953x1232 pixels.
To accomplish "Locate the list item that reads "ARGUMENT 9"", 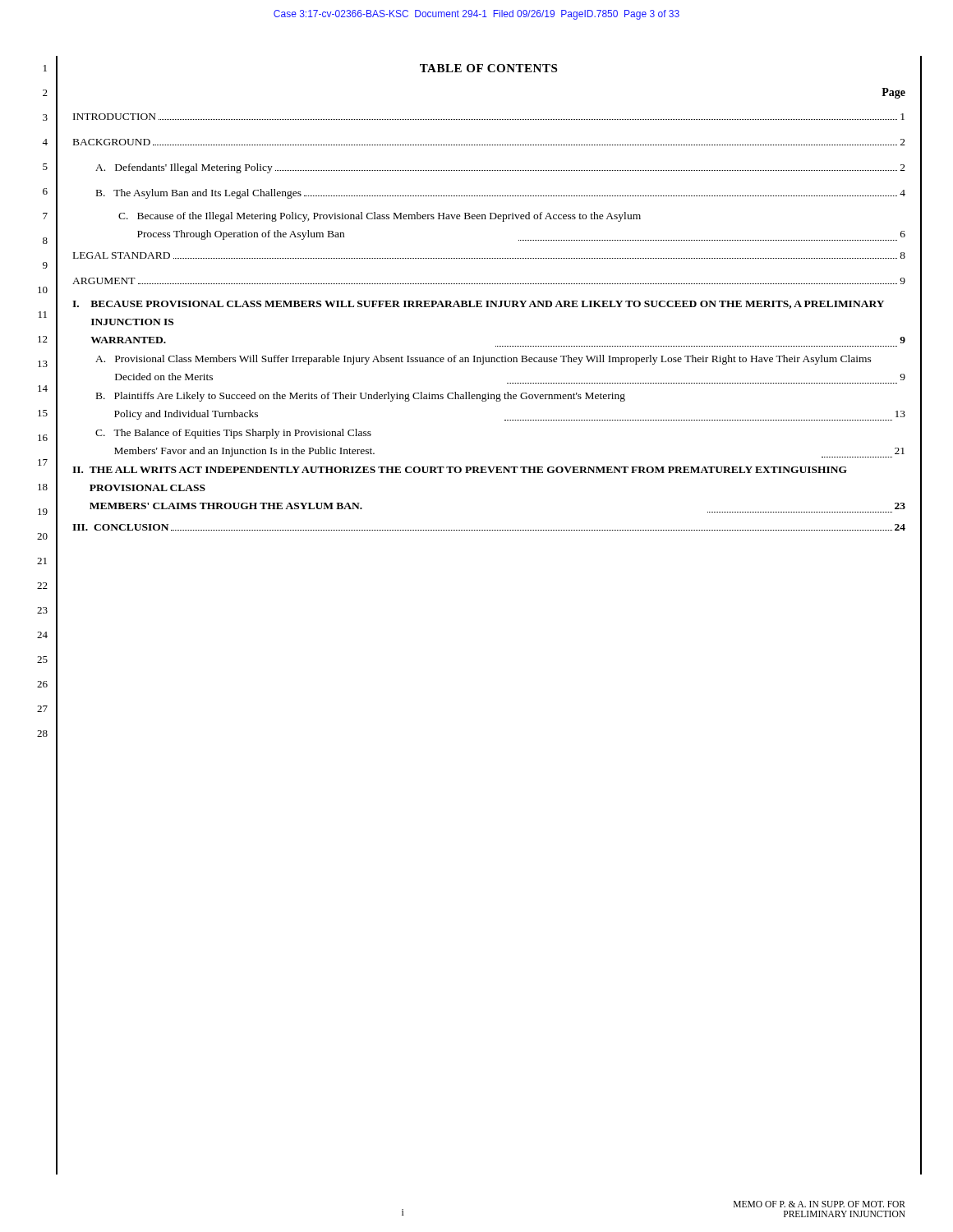I will tap(489, 281).
